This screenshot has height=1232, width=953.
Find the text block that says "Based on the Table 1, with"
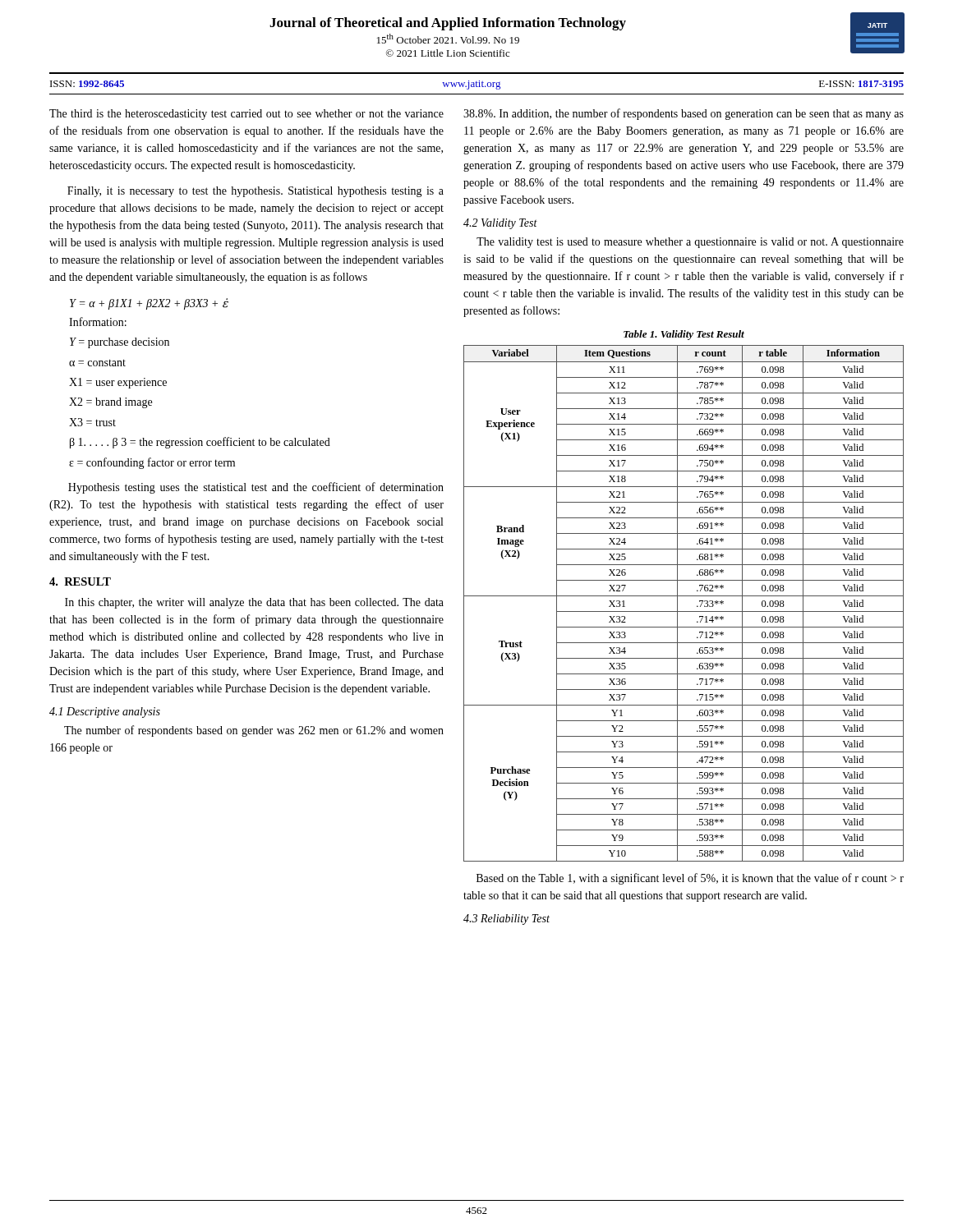click(684, 887)
